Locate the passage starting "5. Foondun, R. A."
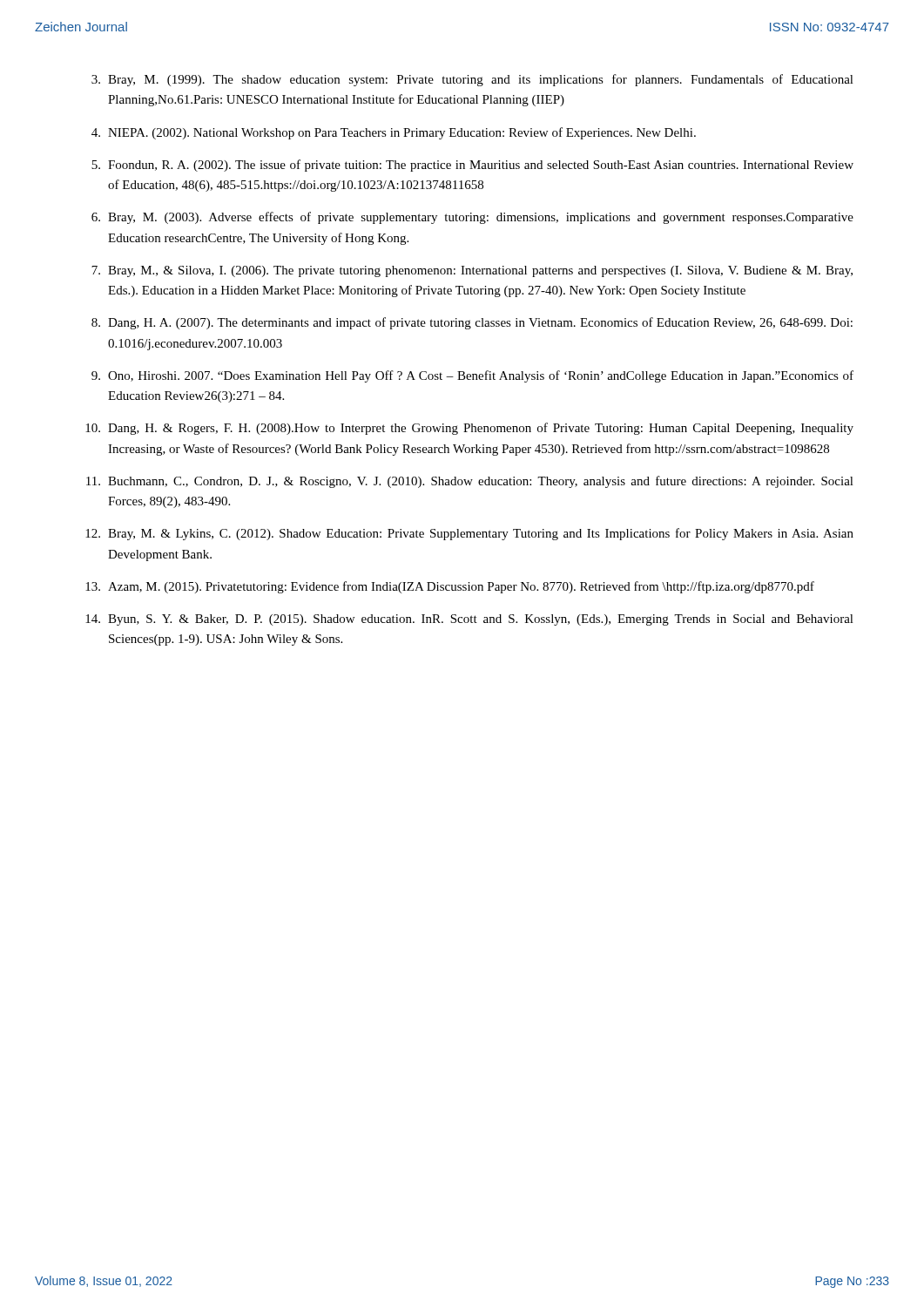Screen dimensions: 1307x924 (x=462, y=175)
